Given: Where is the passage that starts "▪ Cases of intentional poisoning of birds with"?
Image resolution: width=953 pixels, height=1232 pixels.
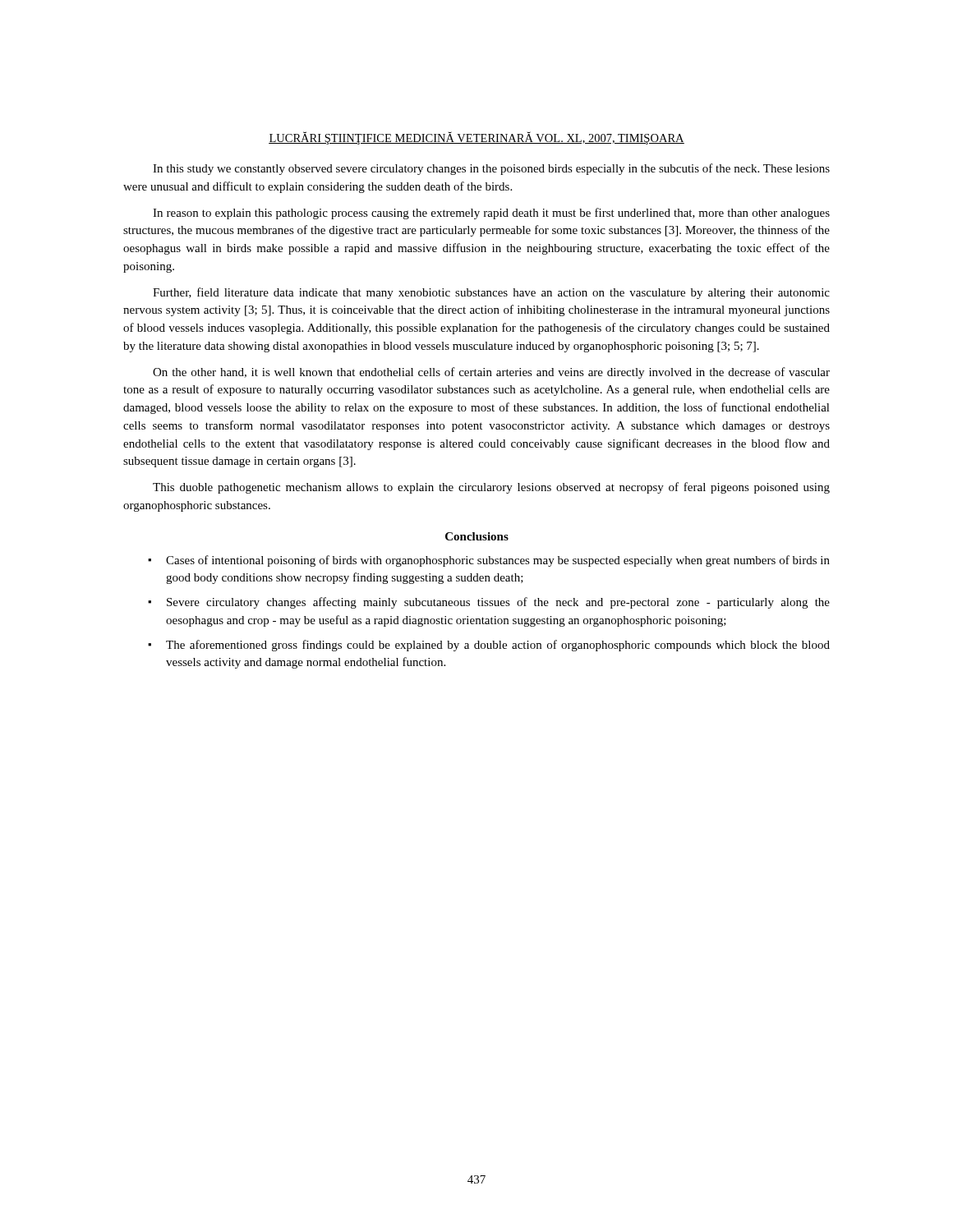Looking at the screenshot, I should point(489,569).
